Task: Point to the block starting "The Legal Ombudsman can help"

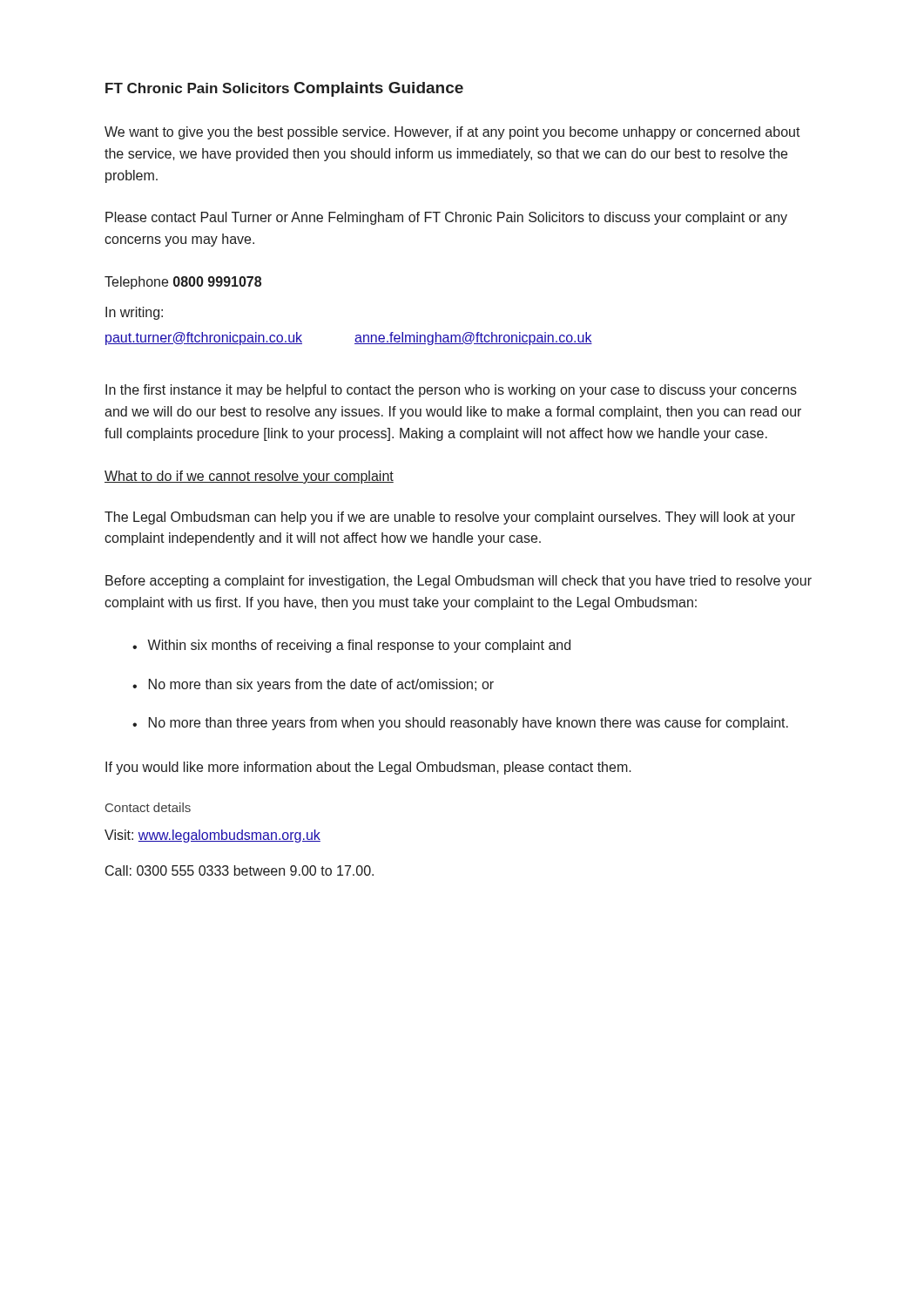Action: tap(462, 528)
